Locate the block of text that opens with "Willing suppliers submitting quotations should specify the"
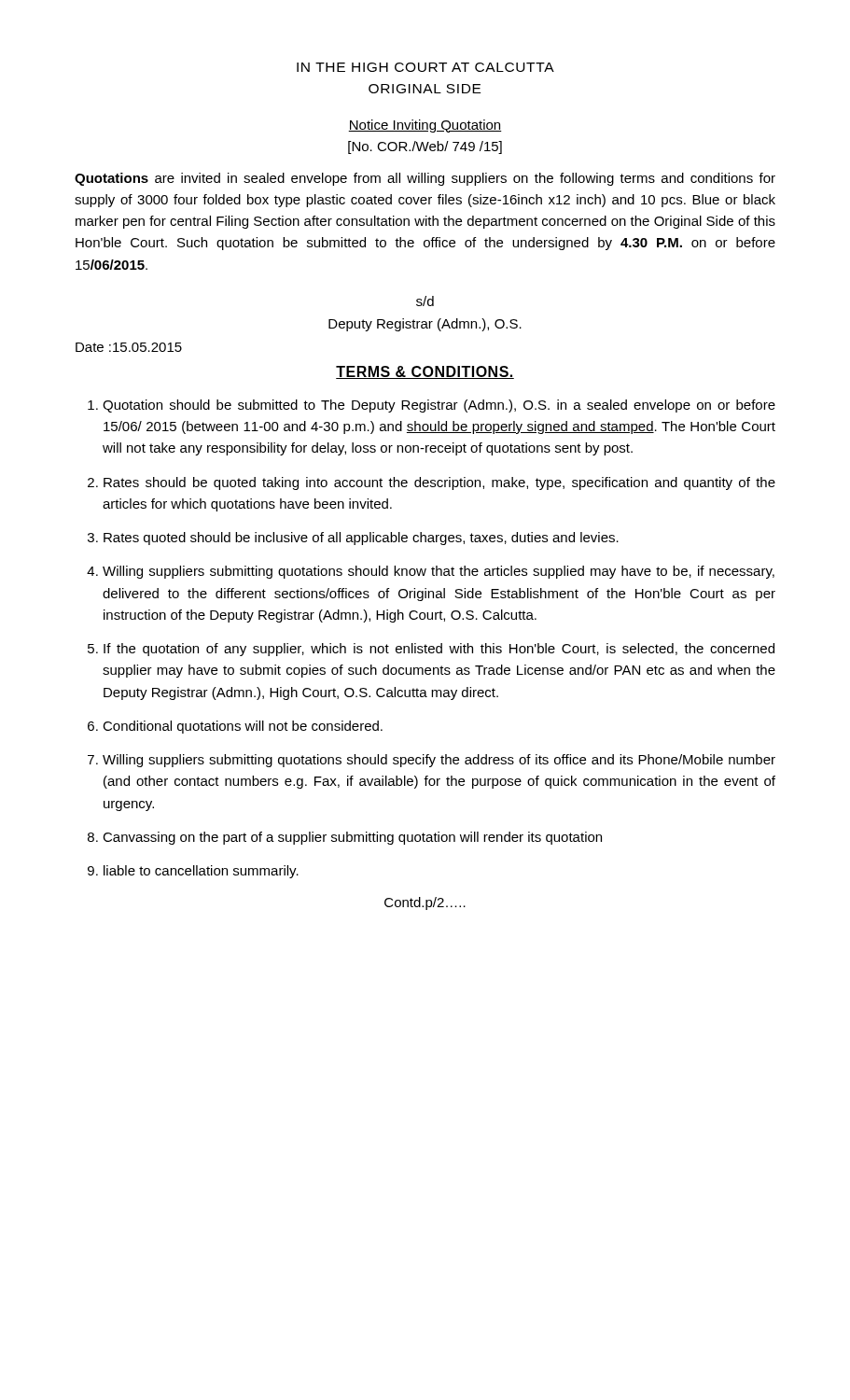 tap(439, 781)
